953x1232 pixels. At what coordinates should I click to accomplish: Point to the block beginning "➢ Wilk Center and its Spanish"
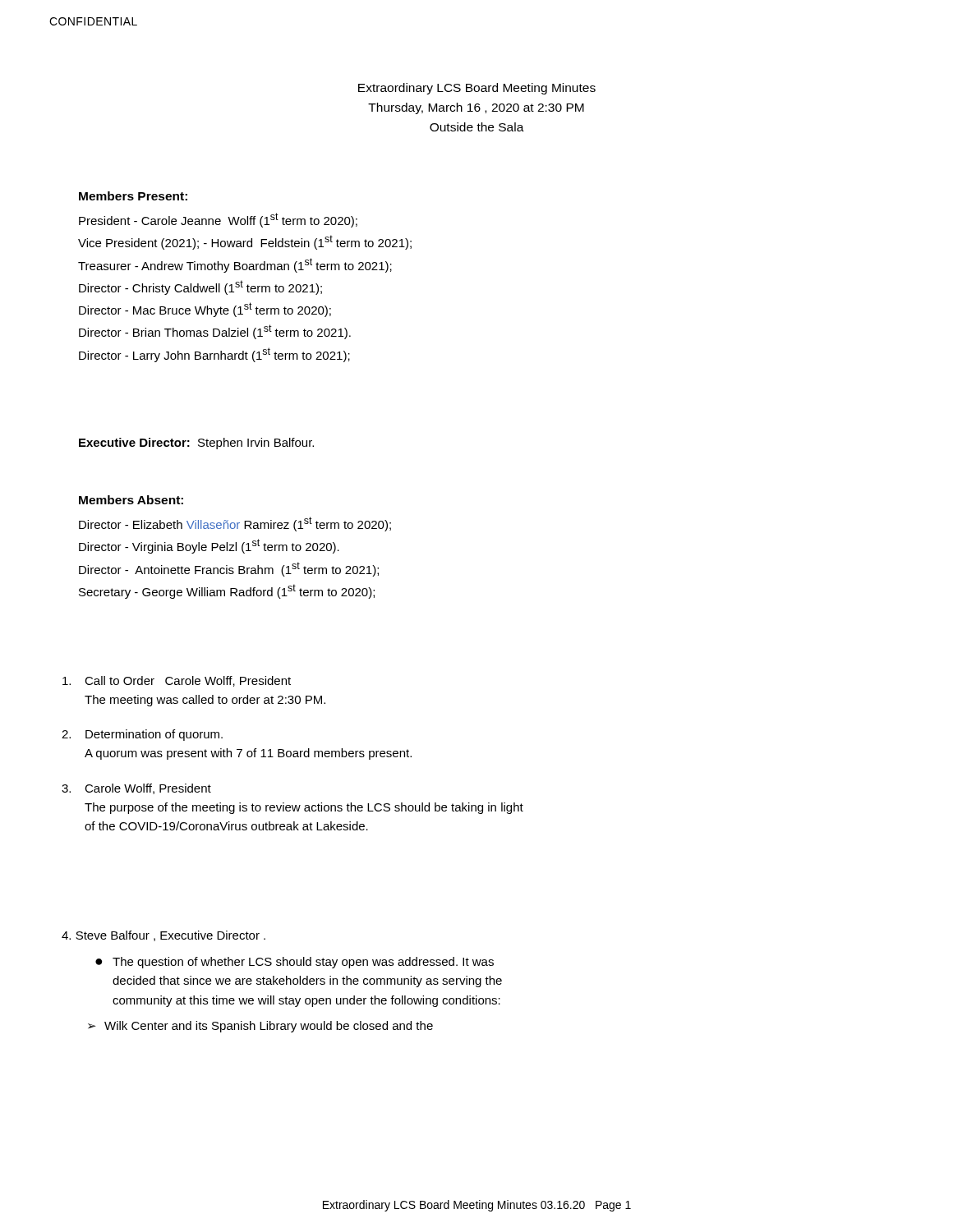(x=260, y=1025)
